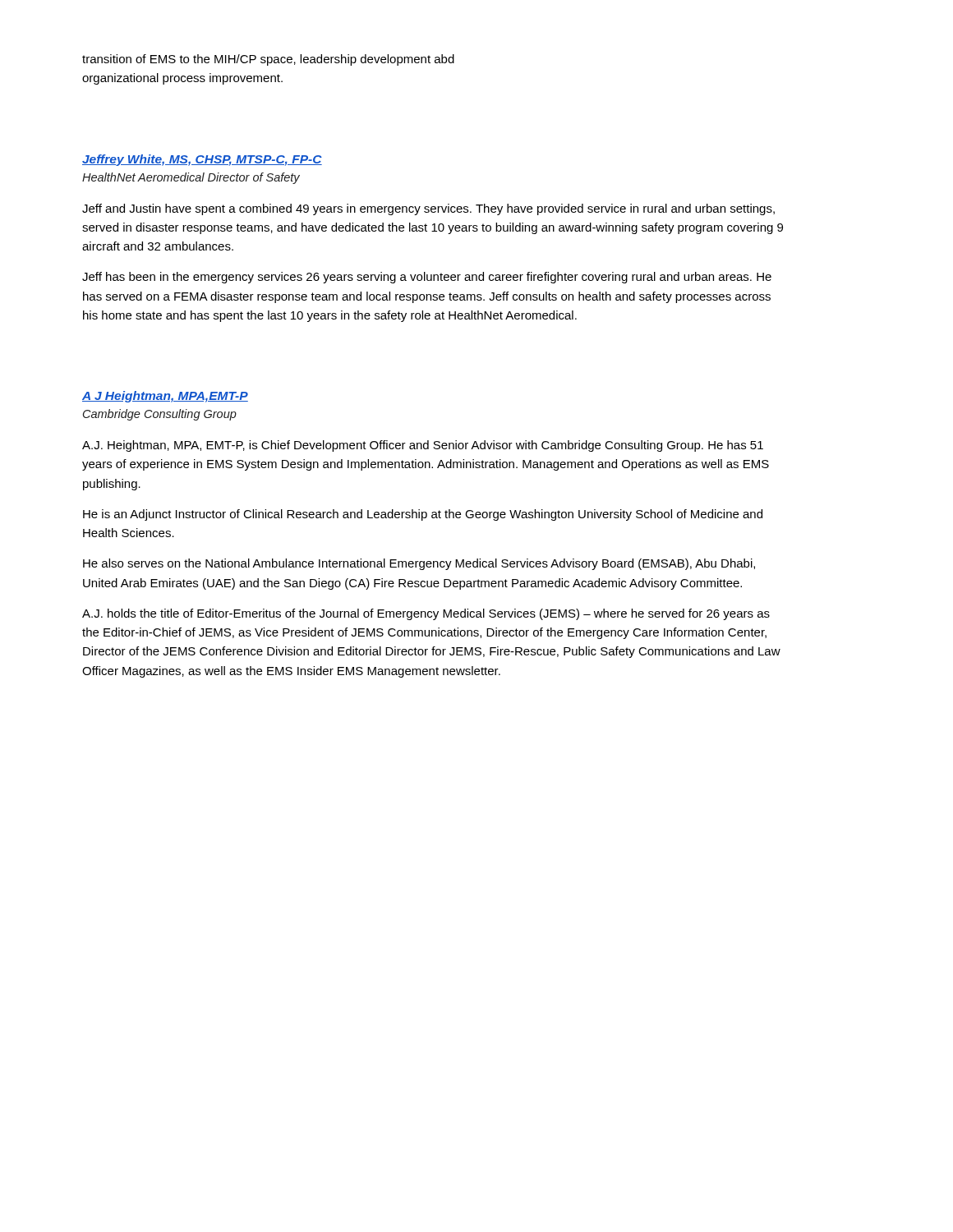Screen dimensions: 1232x953
Task: Locate the title that reads "Jeffrey White, MS,"
Action: point(202,159)
